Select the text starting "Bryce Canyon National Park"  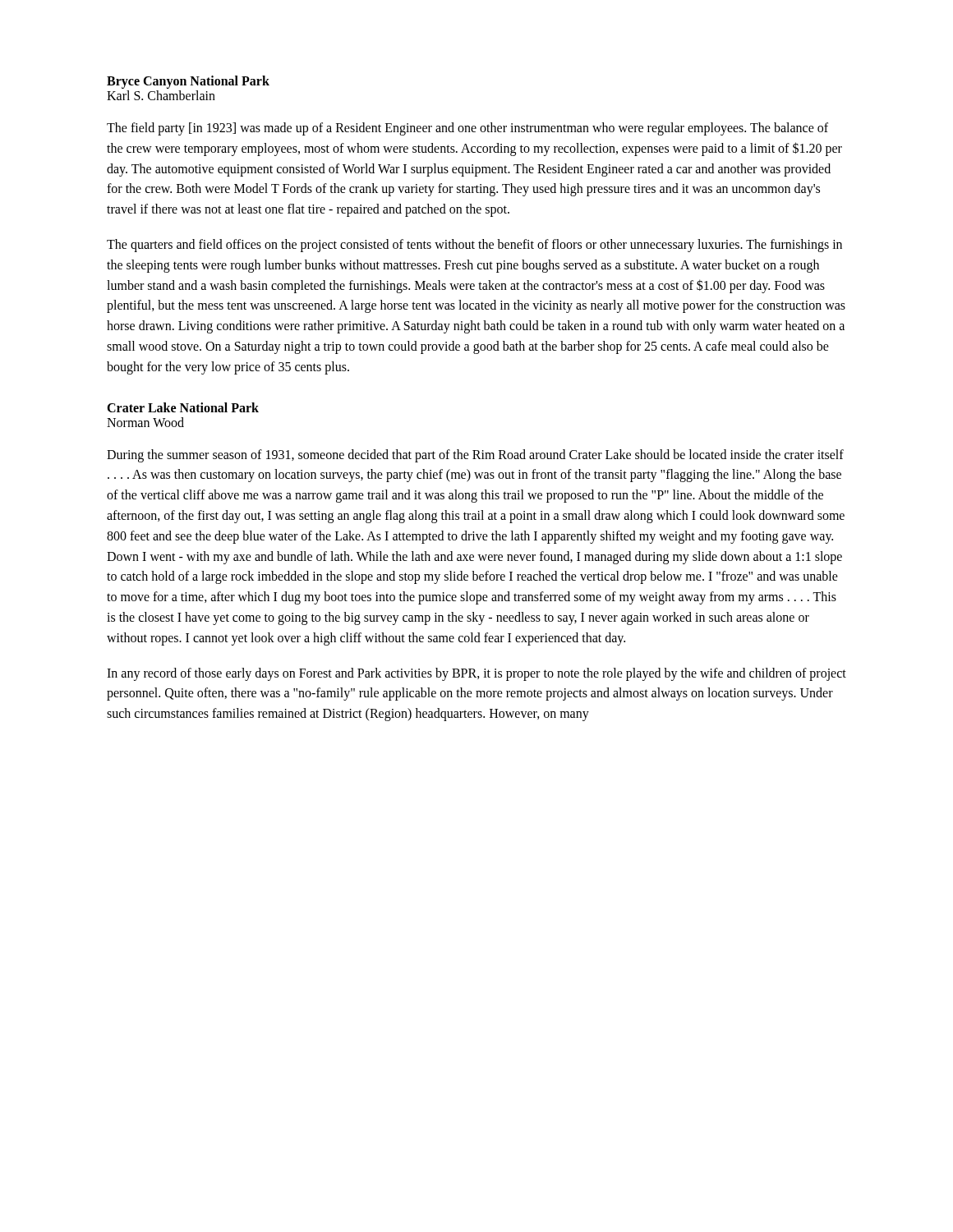pos(188,81)
